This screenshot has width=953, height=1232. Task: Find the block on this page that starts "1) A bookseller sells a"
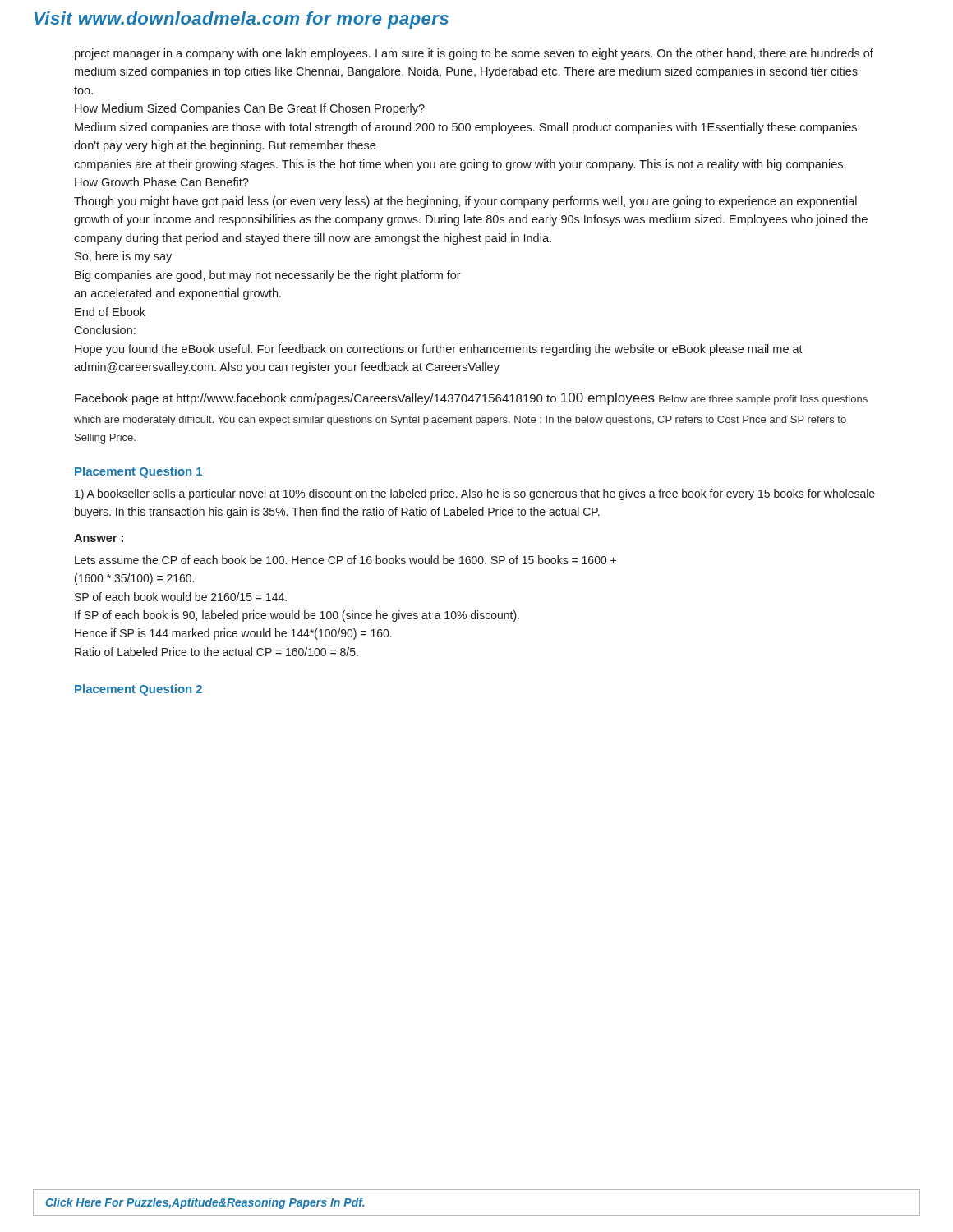(x=474, y=502)
